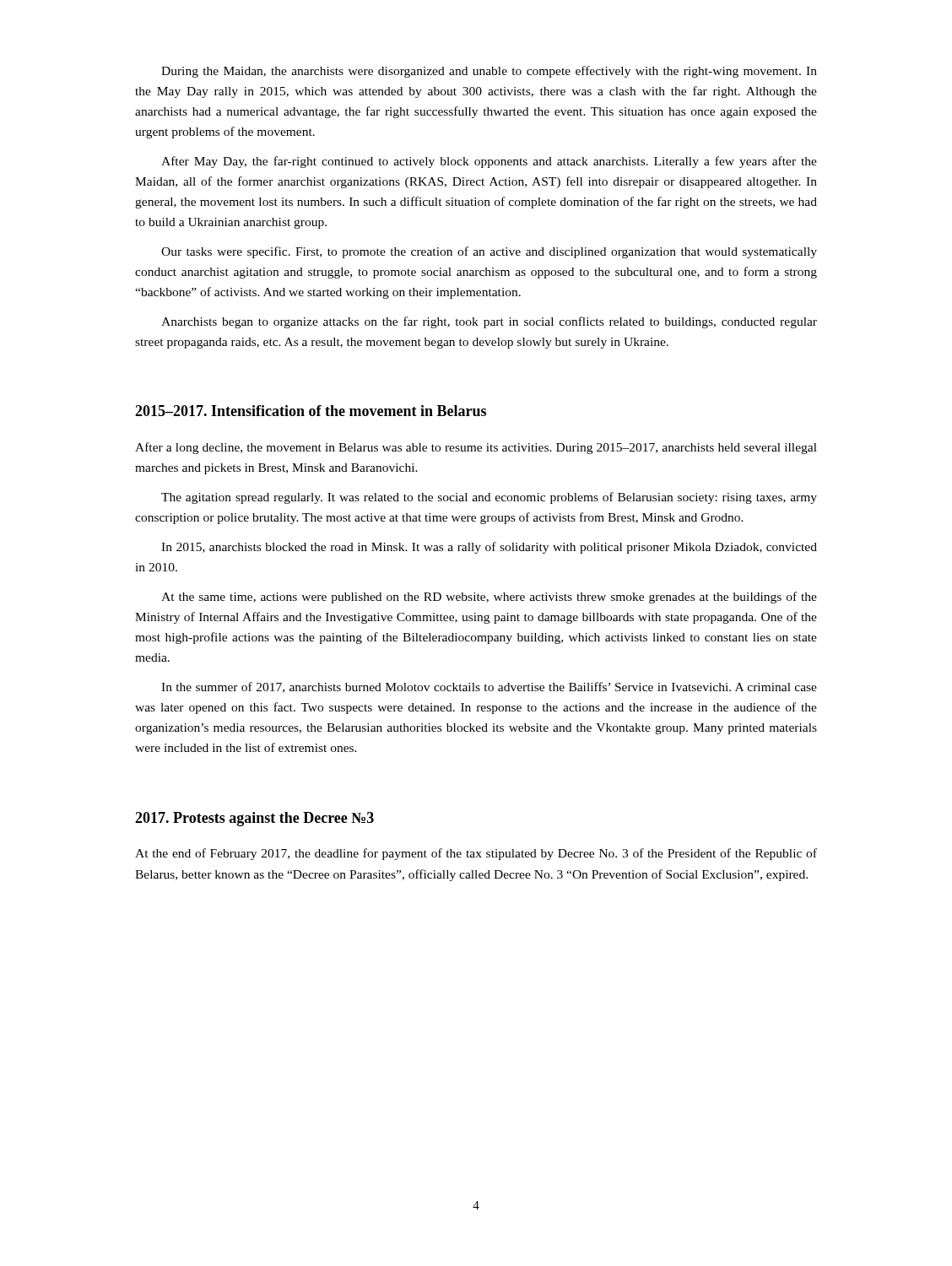Find the text block with the text "At the end of February 2017, the deadline"
The width and height of the screenshot is (952, 1266).
[x=476, y=864]
